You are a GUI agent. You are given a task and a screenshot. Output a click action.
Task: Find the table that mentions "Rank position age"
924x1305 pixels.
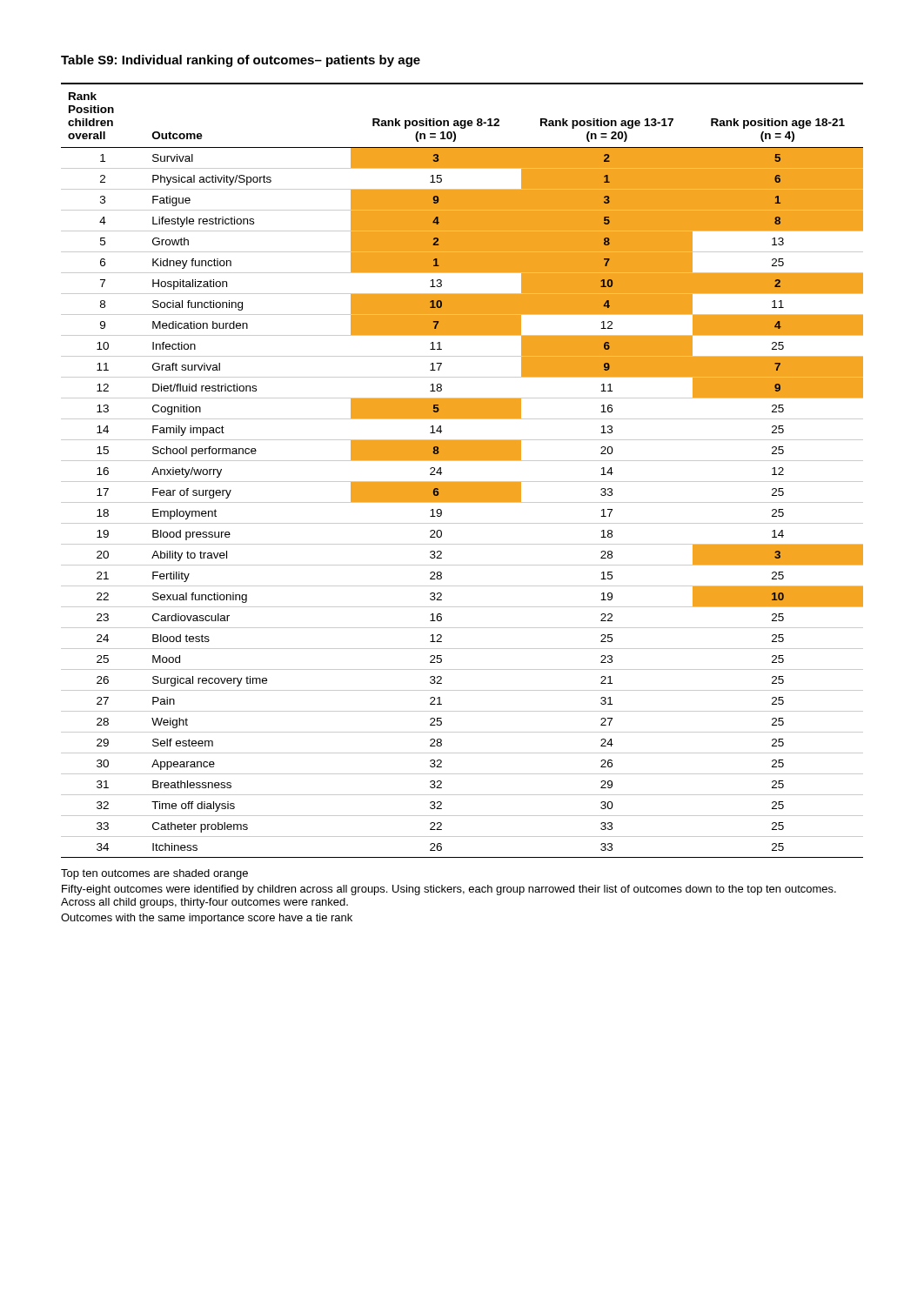pos(462,470)
